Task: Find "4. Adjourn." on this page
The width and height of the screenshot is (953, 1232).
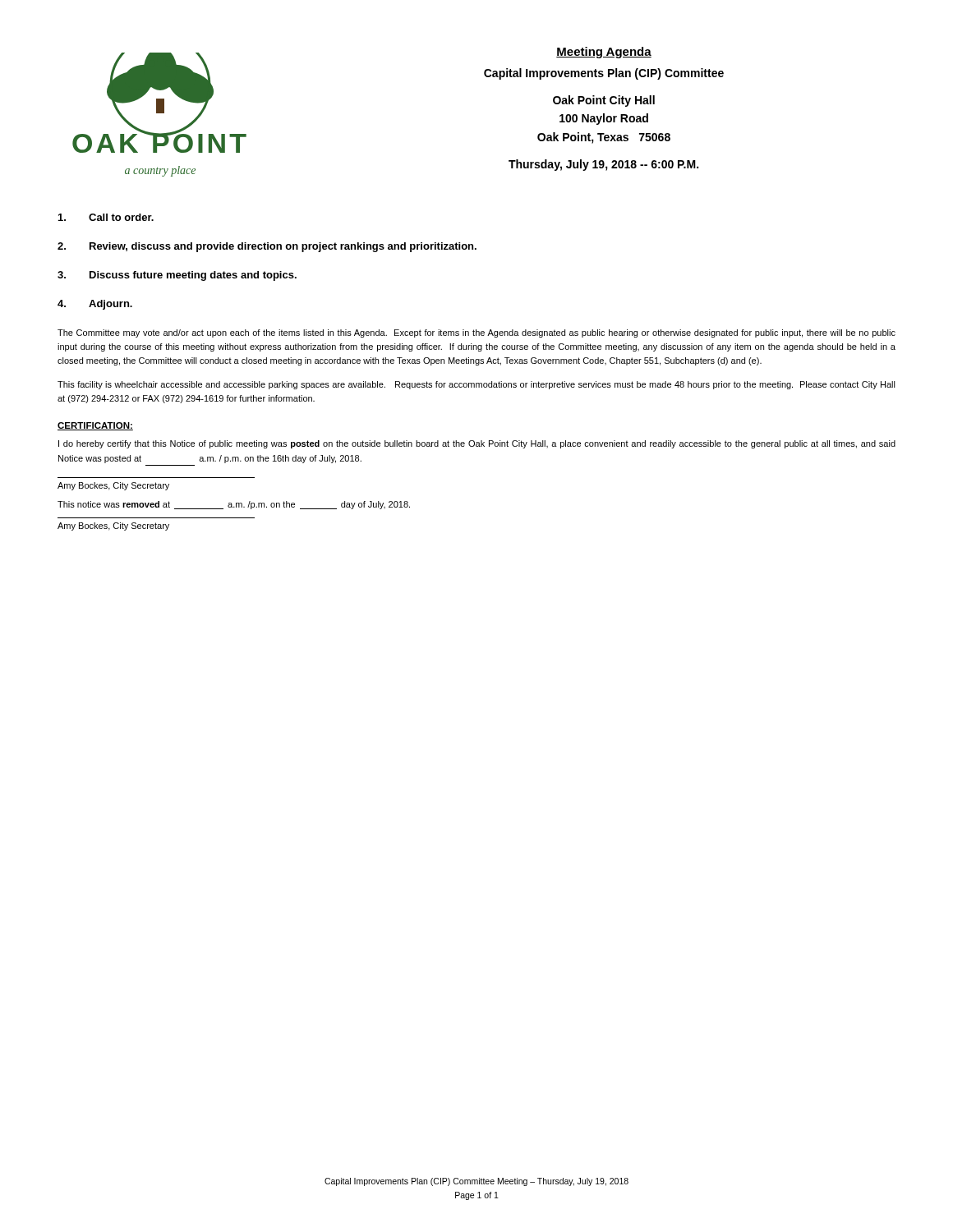Action: (x=95, y=303)
